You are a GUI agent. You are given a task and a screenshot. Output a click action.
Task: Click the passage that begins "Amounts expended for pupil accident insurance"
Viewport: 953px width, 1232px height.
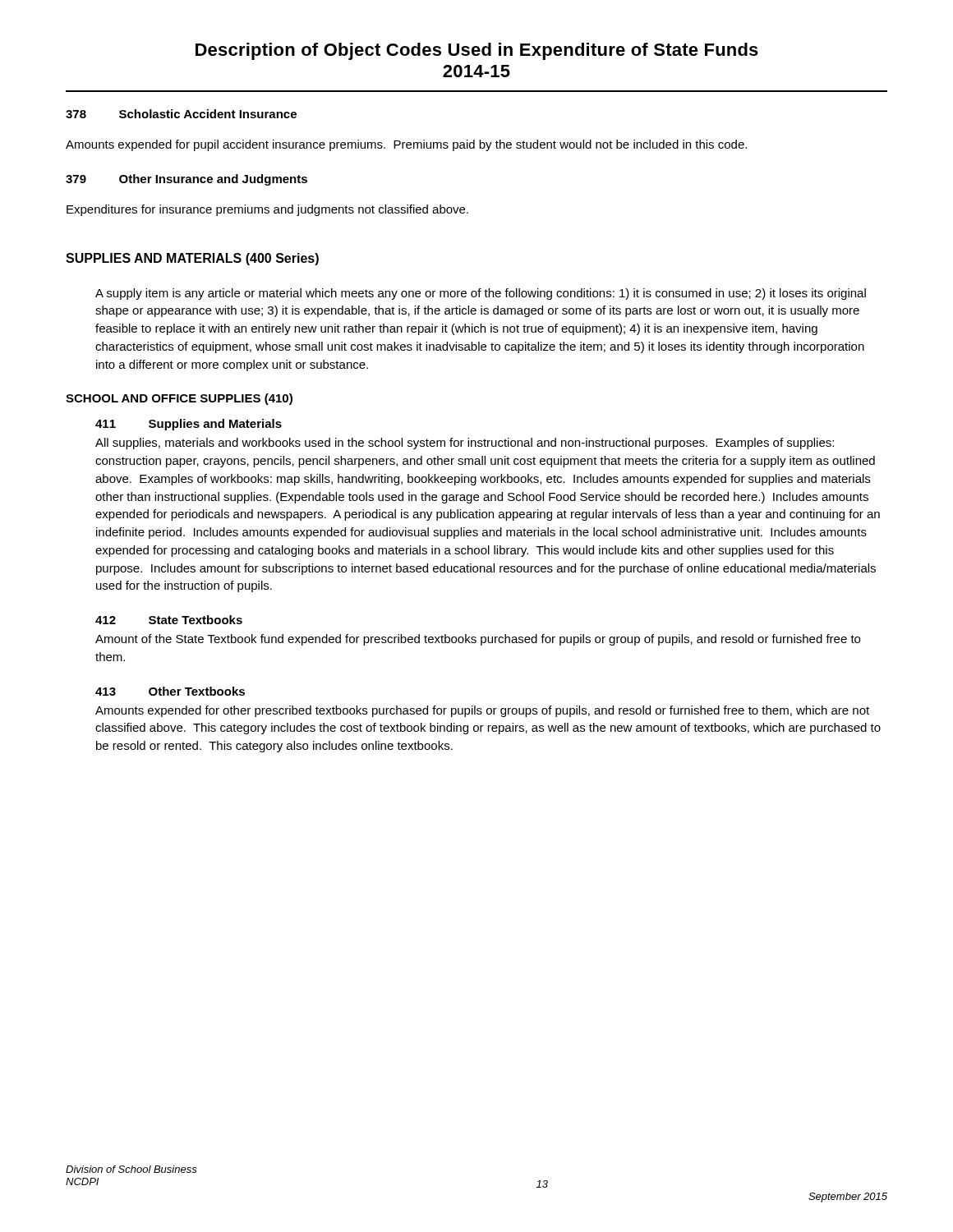(407, 144)
